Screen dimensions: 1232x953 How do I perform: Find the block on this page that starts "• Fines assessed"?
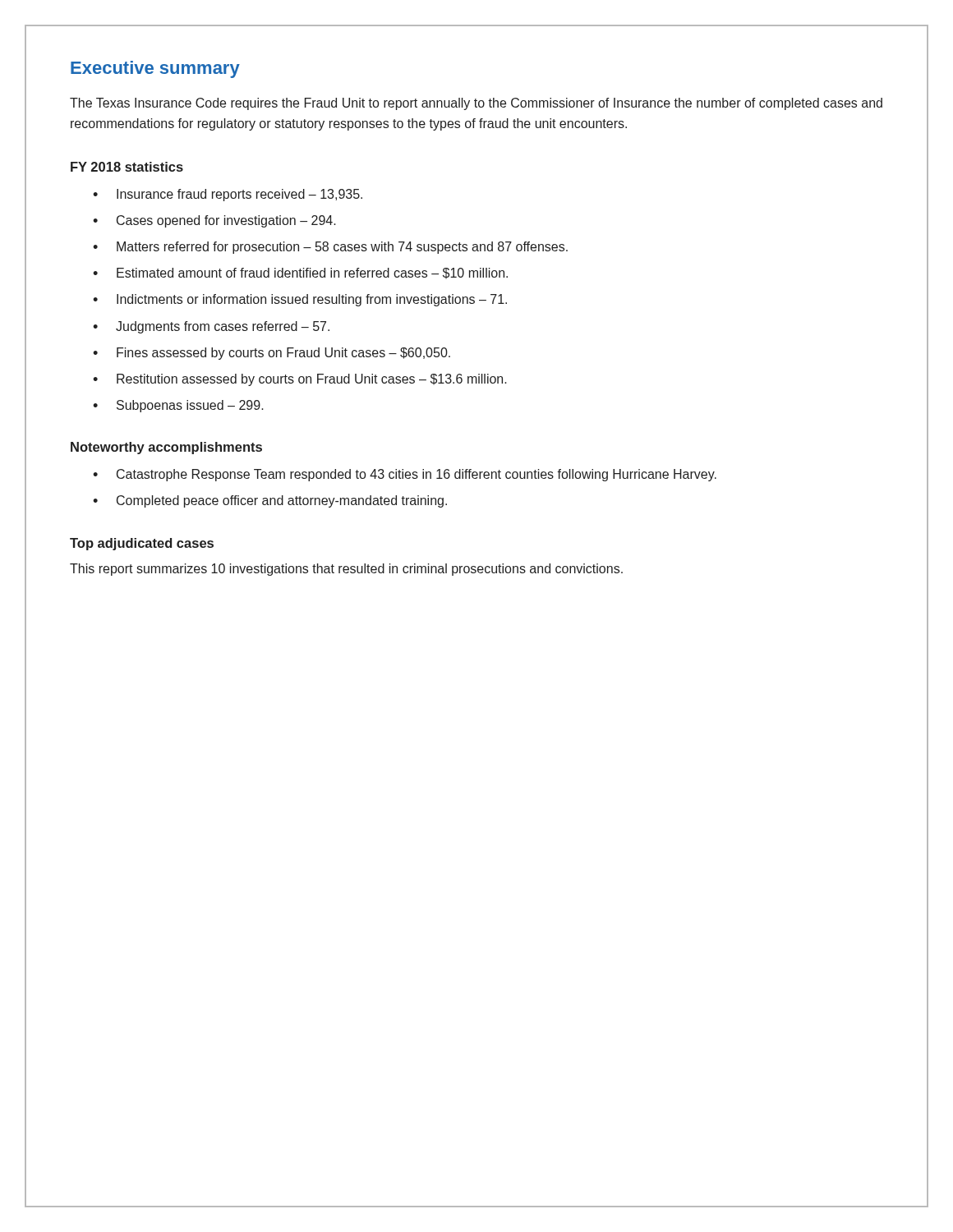(x=272, y=354)
